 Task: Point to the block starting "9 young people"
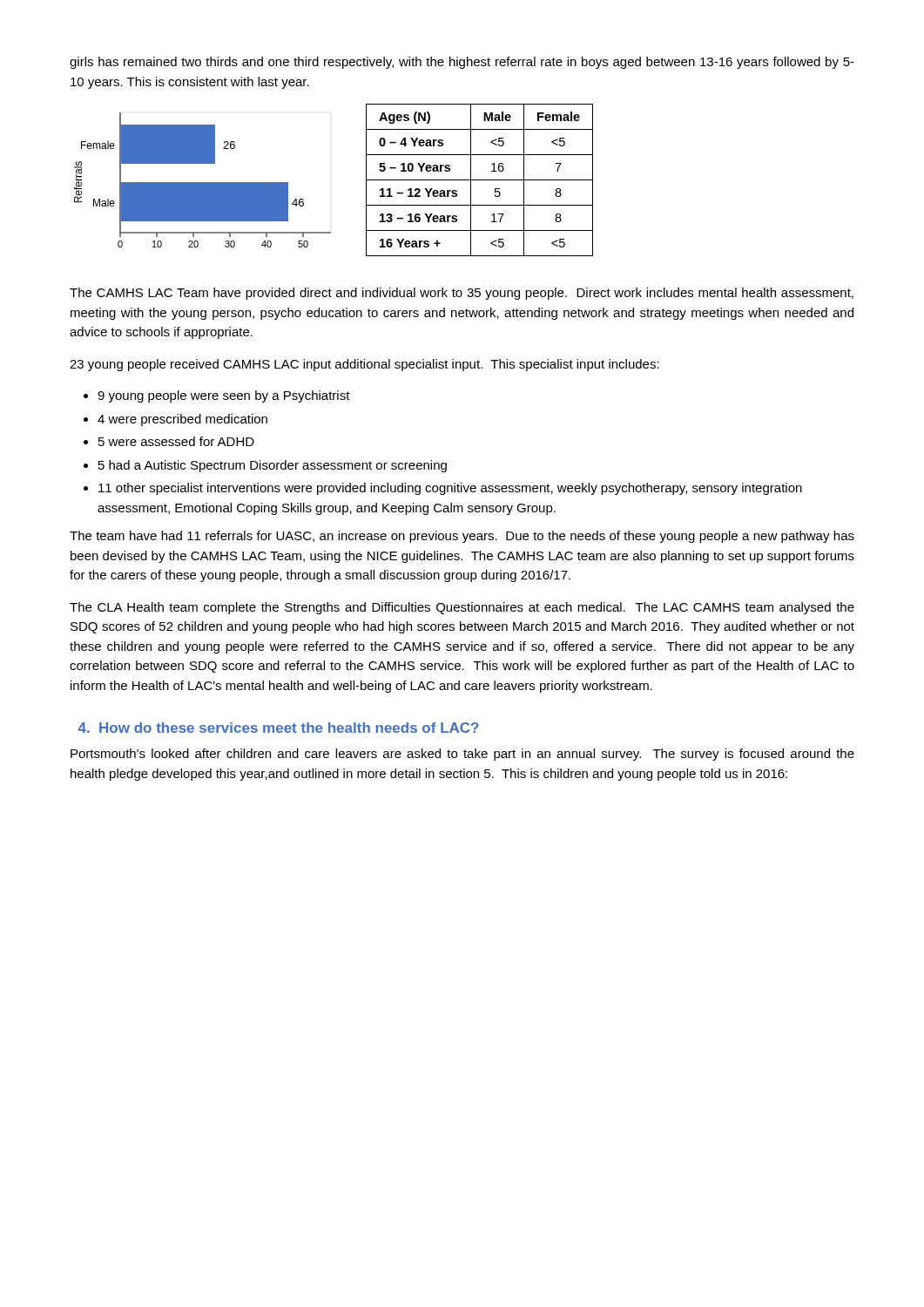(224, 395)
